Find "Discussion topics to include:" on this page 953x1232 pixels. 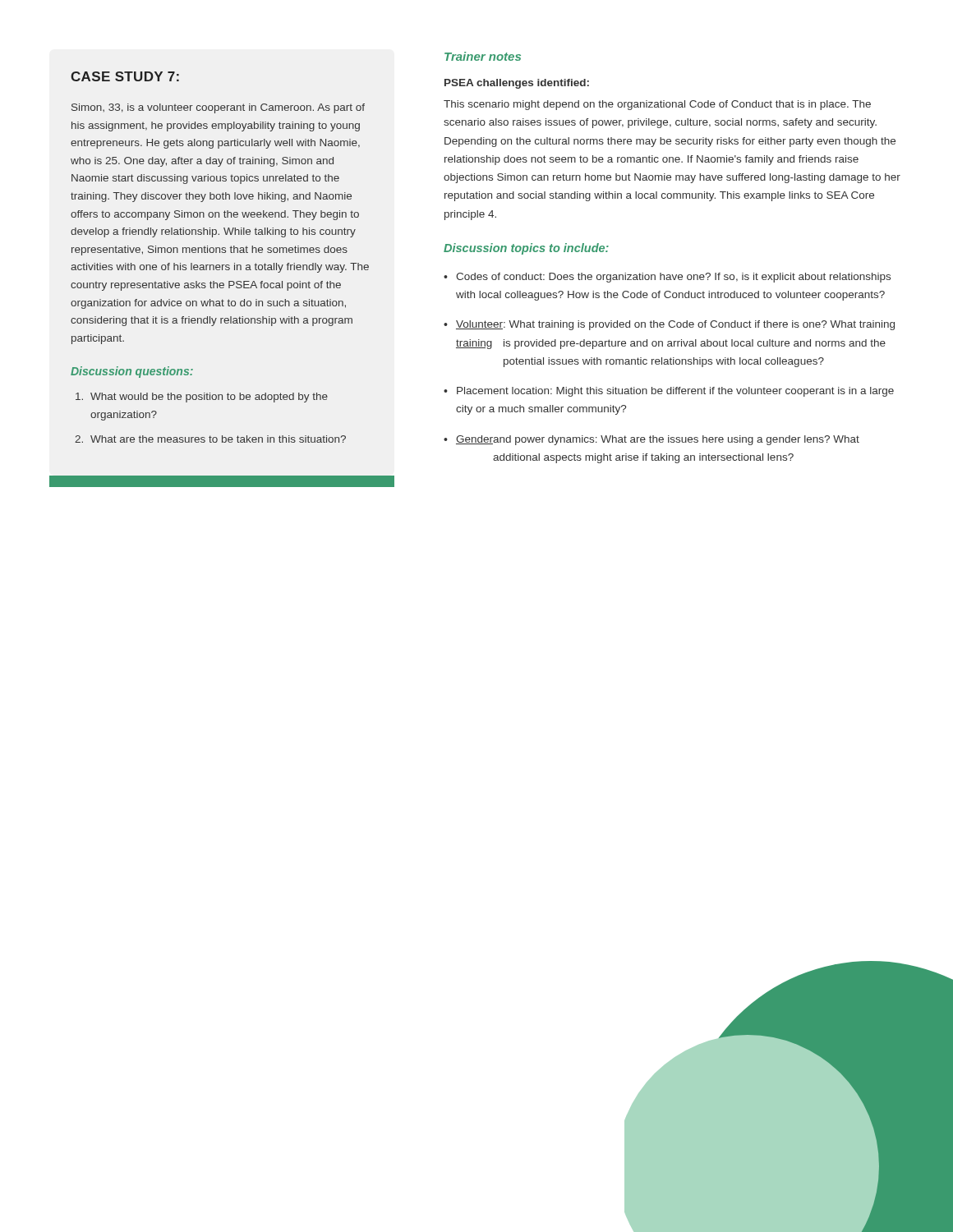point(526,248)
